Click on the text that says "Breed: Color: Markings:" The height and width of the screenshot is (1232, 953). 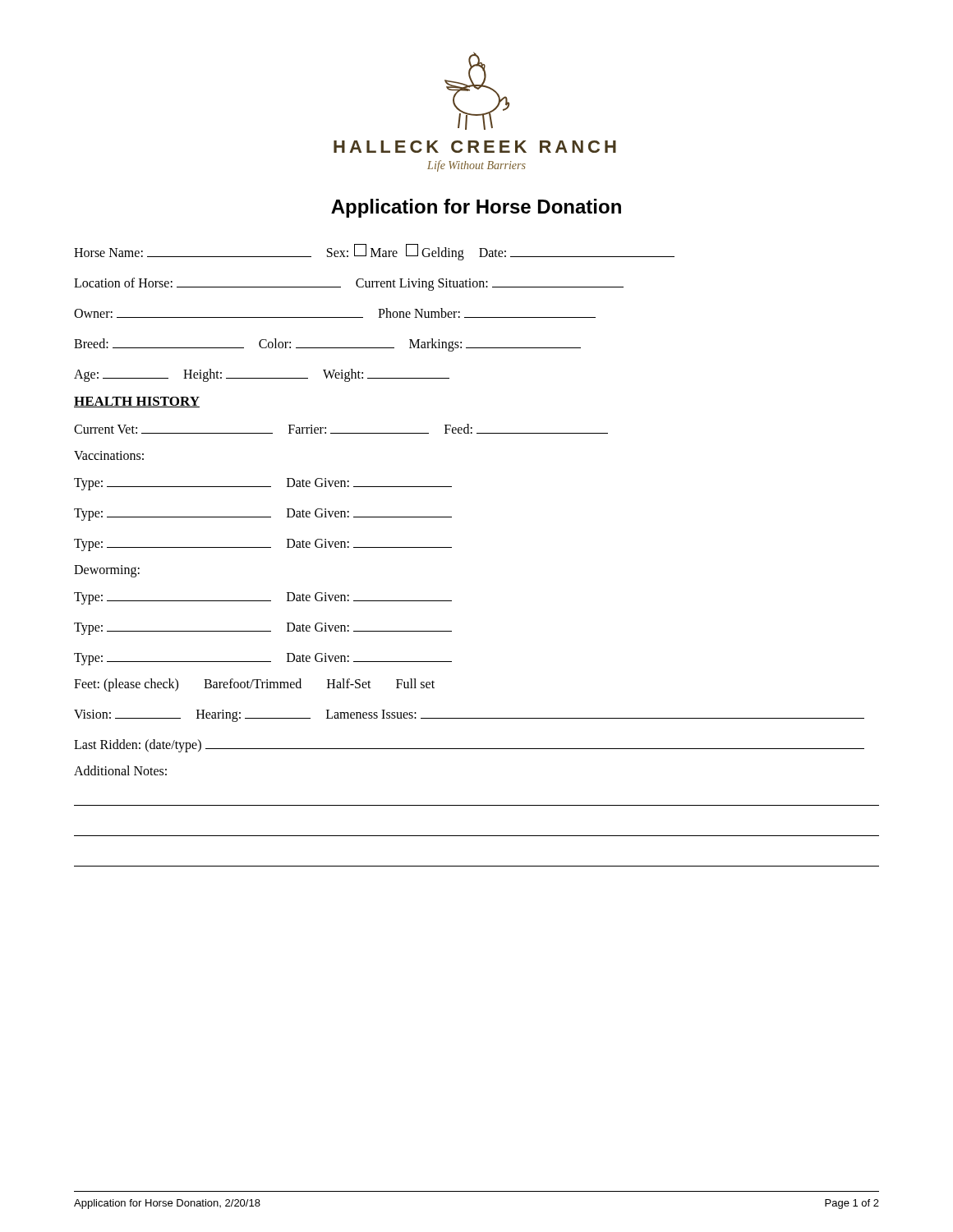pyautogui.click(x=328, y=342)
